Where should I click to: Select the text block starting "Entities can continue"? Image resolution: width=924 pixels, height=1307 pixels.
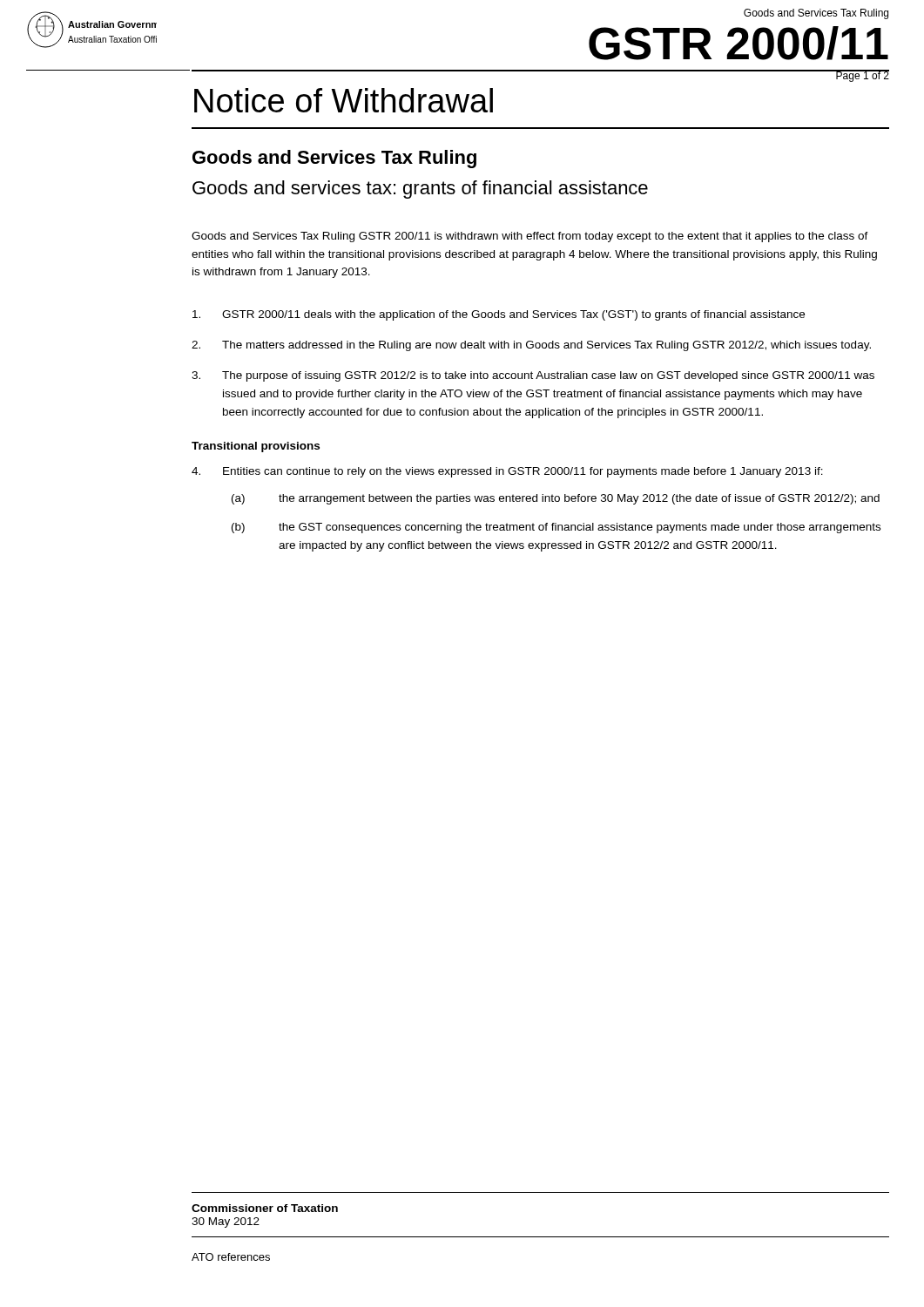tap(540, 472)
